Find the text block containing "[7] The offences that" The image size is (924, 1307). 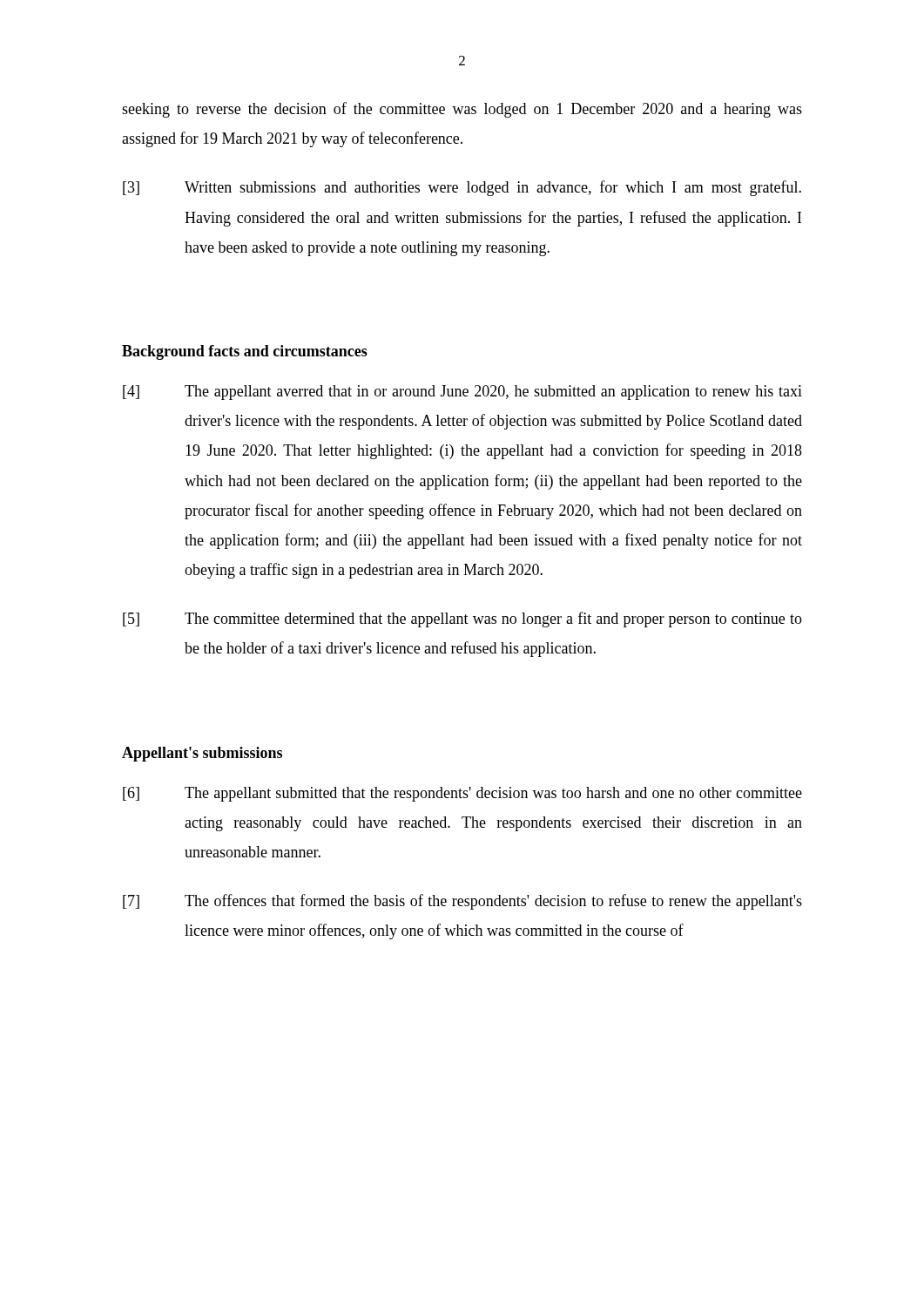[462, 916]
